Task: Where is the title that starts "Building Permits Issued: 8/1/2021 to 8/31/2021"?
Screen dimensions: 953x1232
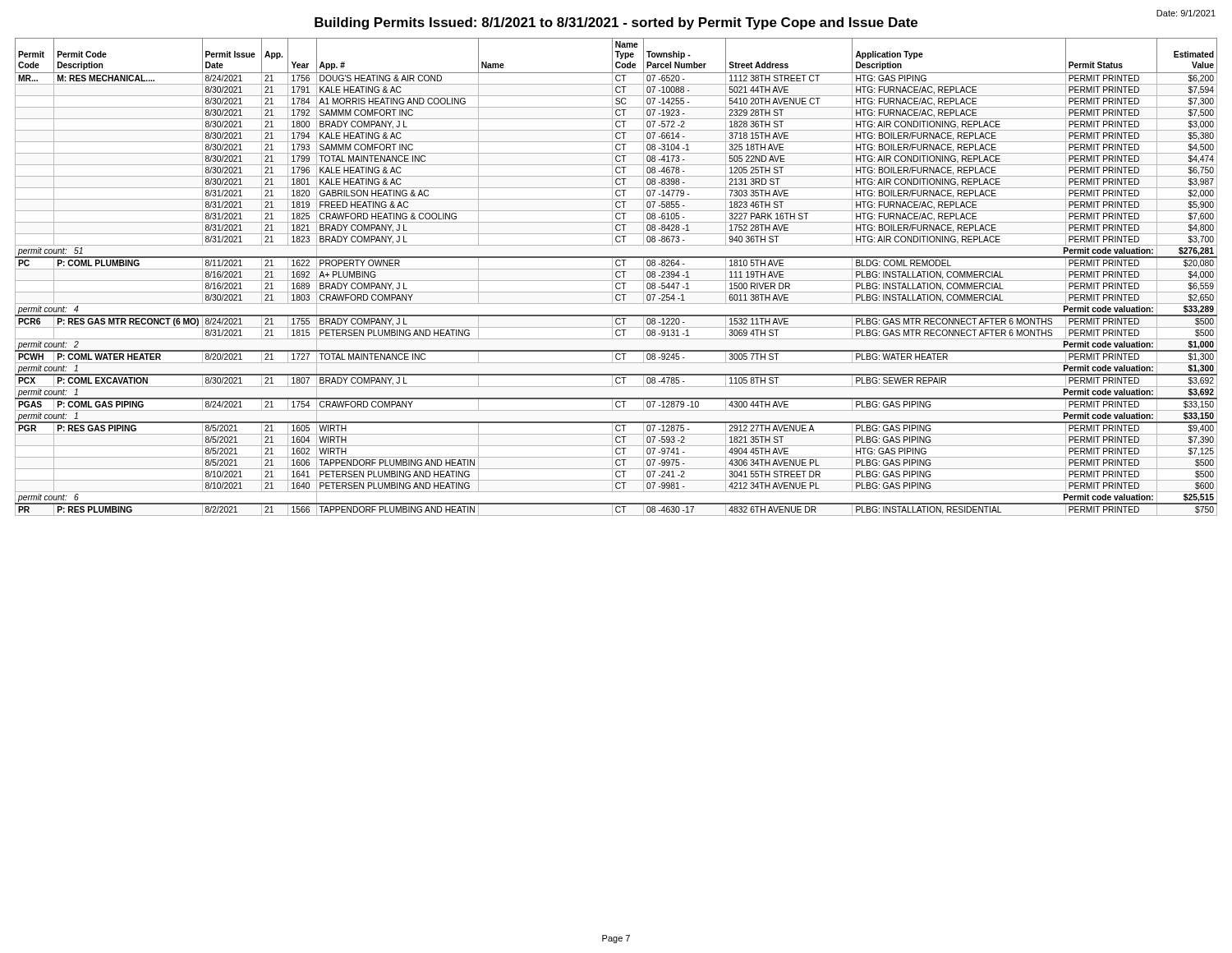Action: tap(616, 23)
